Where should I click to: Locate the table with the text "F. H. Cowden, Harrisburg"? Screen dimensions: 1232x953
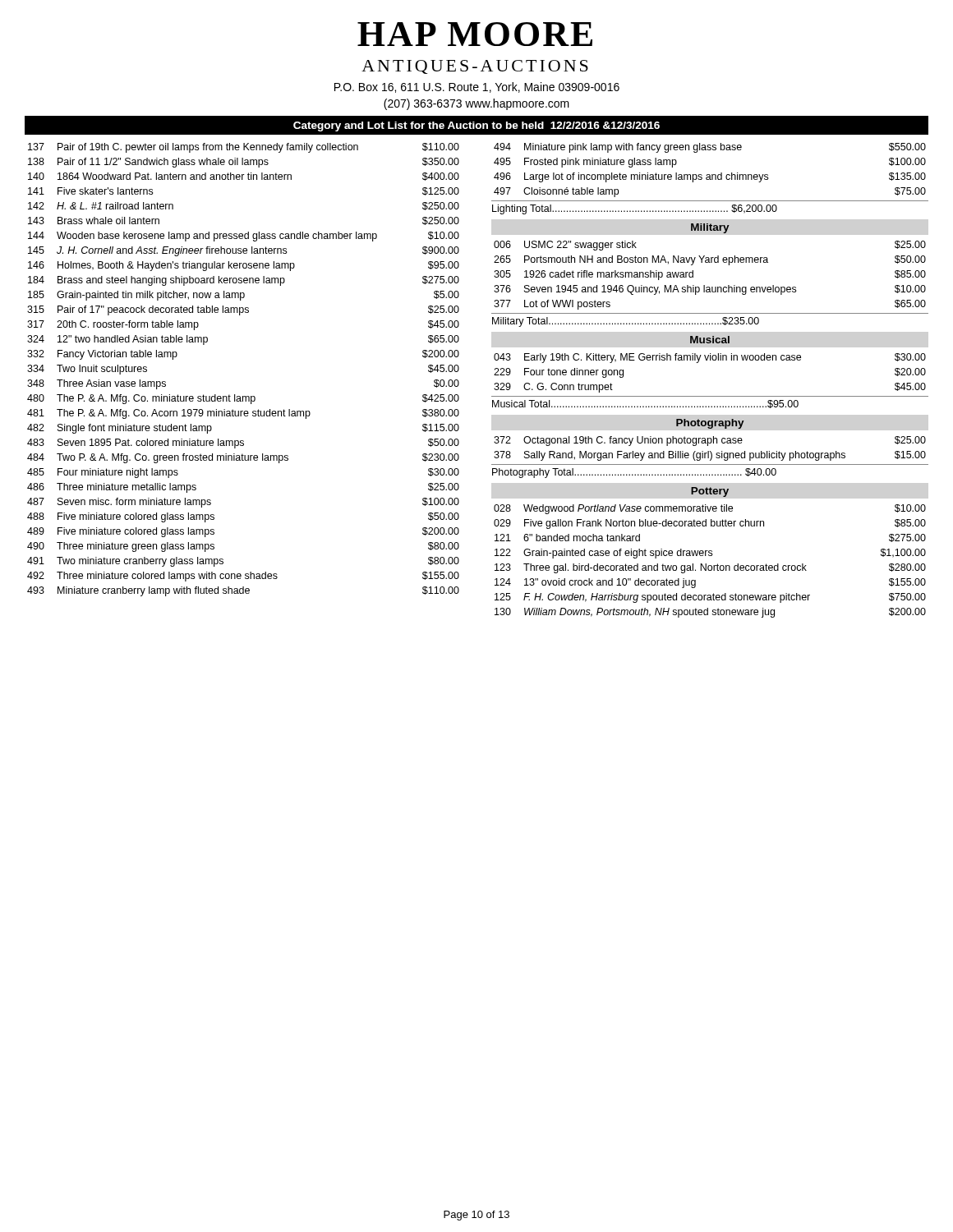[710, 560]
